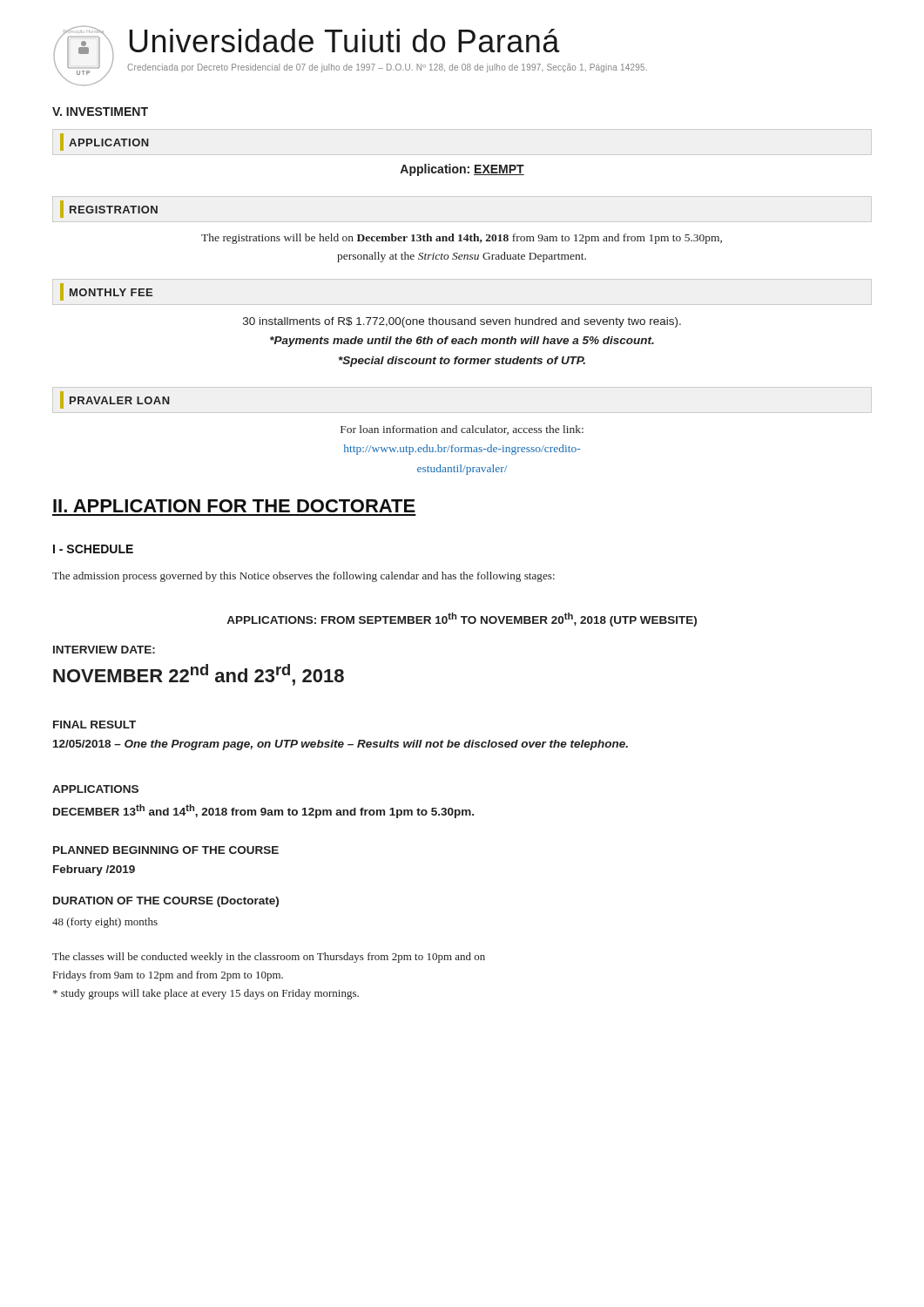
Task: Click where it says "Pravaler Loan"
Action: point(115,400)
